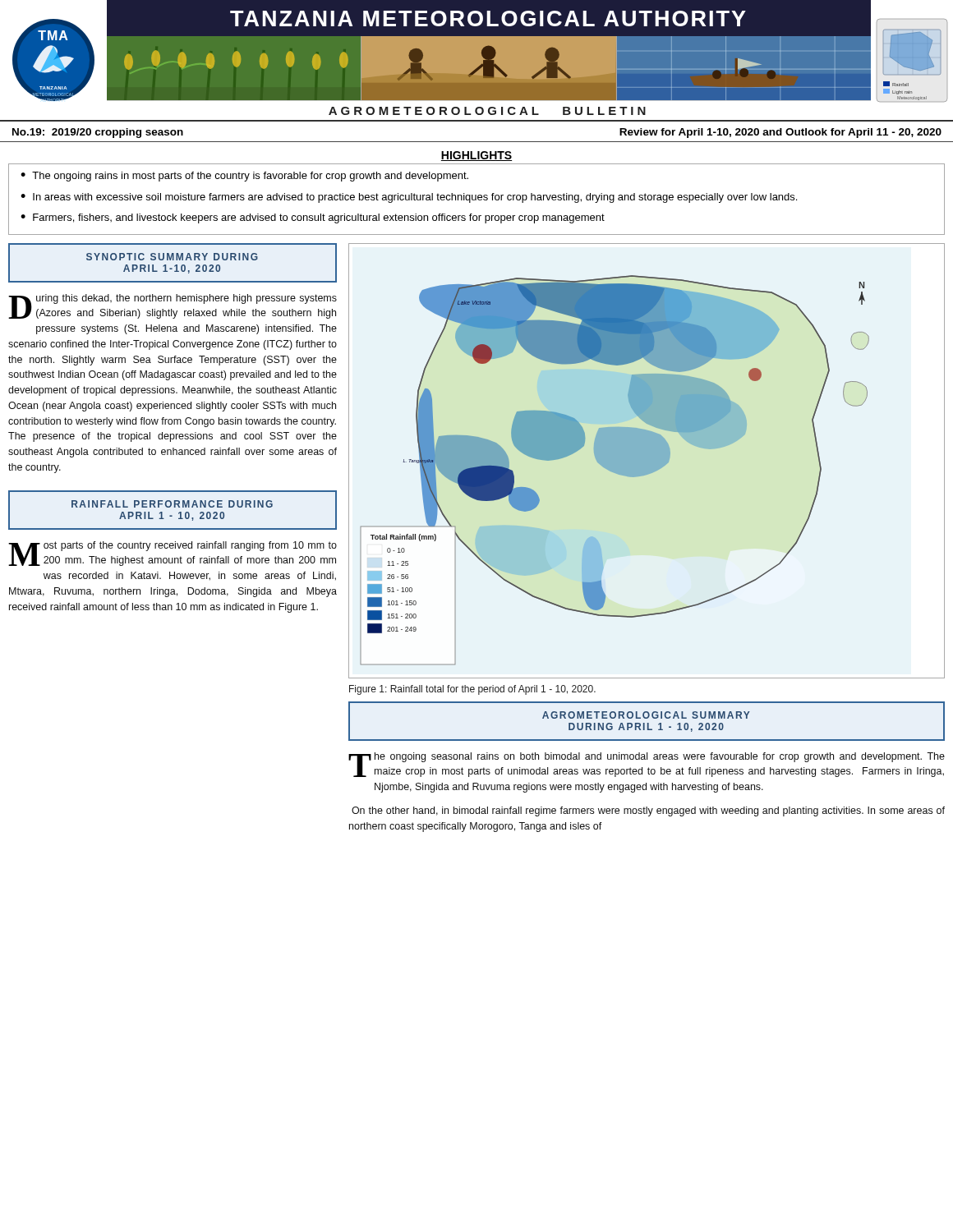Locate the element starting "On the other hand, in bimodal rainfall regime"
The width and height of the screenshot is (953, 1232).
(647, 818)
